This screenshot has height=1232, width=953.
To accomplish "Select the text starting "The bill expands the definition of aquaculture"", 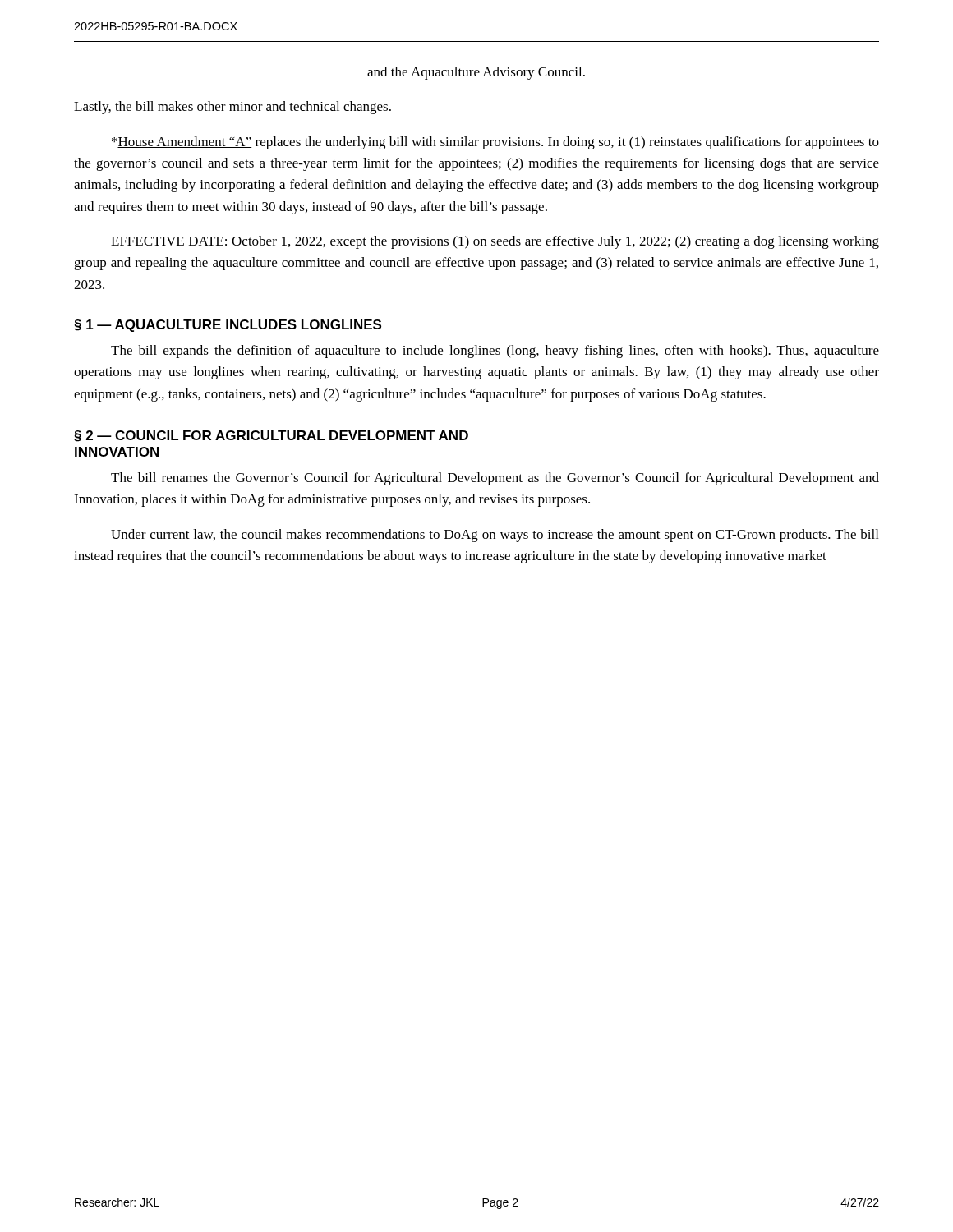I will click(476, 372).
